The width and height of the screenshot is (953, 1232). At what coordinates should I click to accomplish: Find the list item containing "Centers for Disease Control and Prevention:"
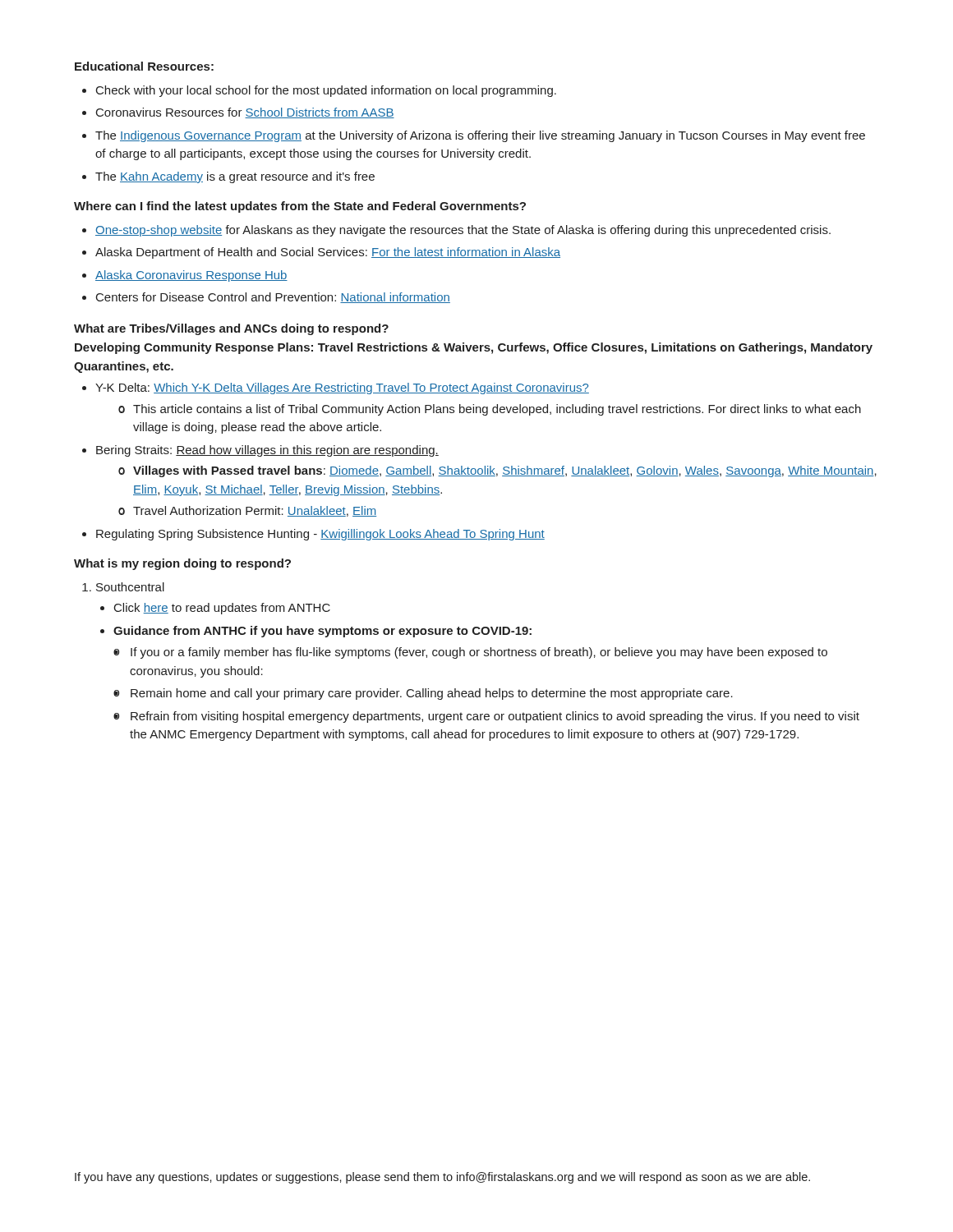(266, 298)
